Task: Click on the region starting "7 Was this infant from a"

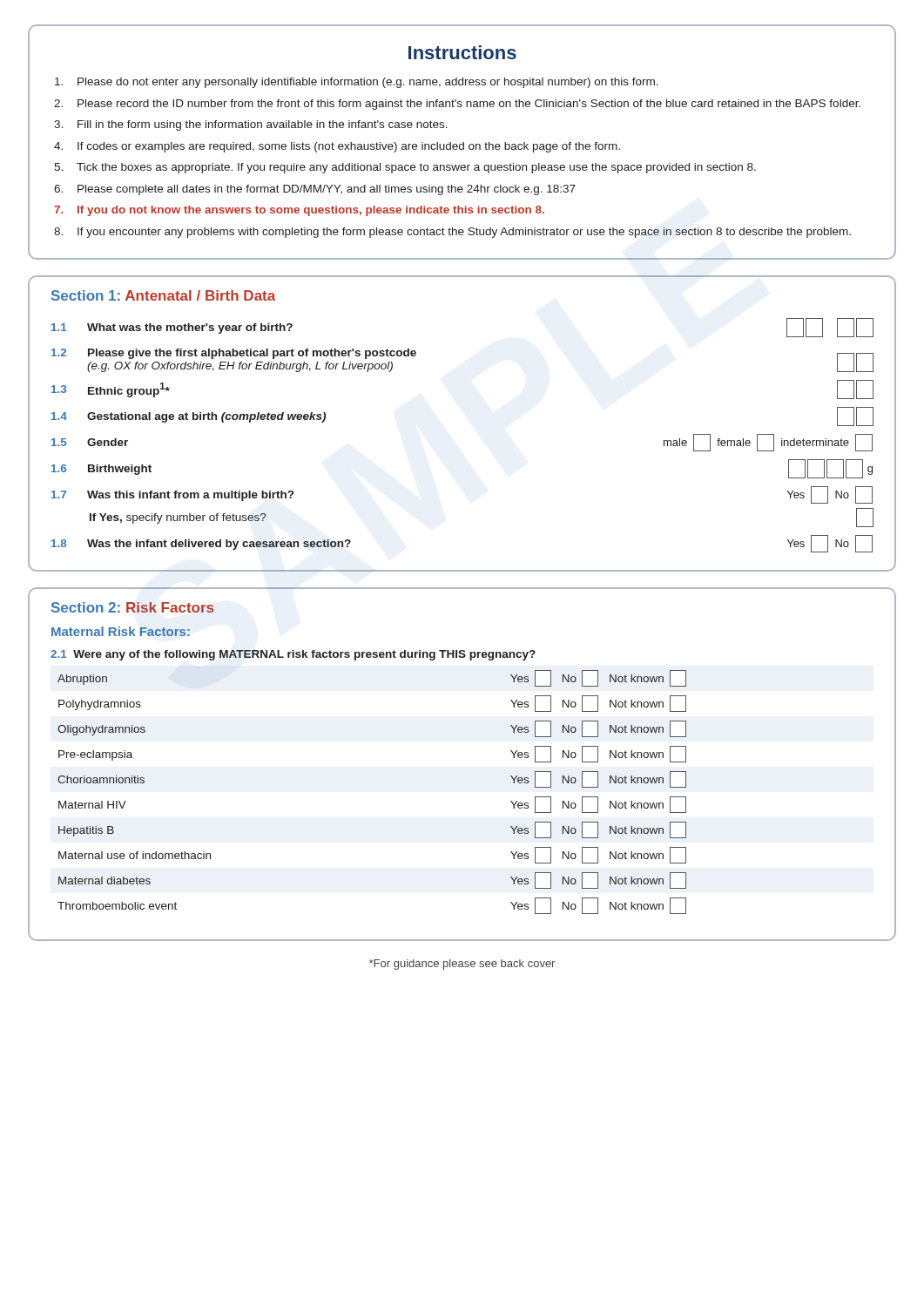Action: [181, 494]
